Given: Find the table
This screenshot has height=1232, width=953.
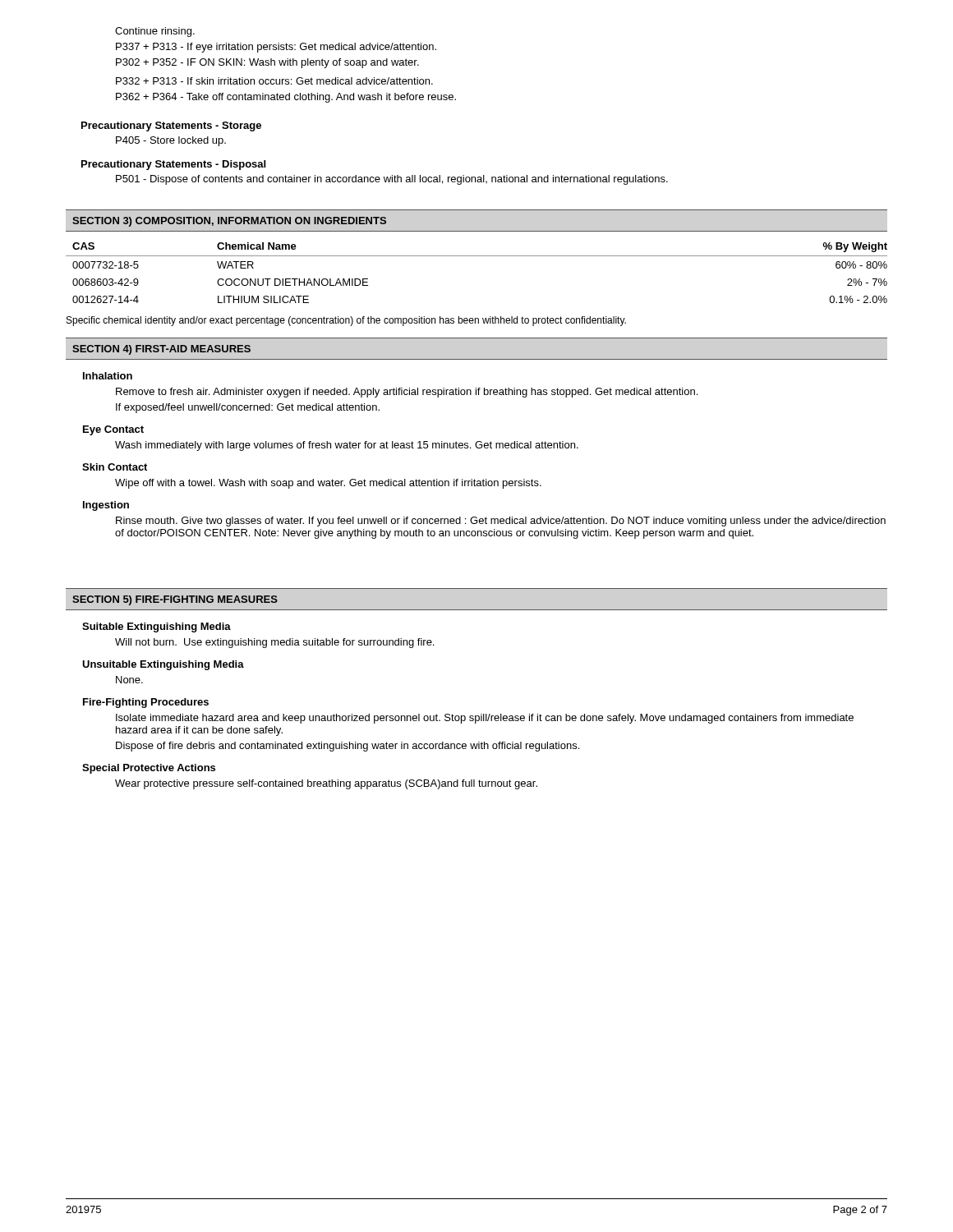Looking at the screenshot, I should coord(476,272).
